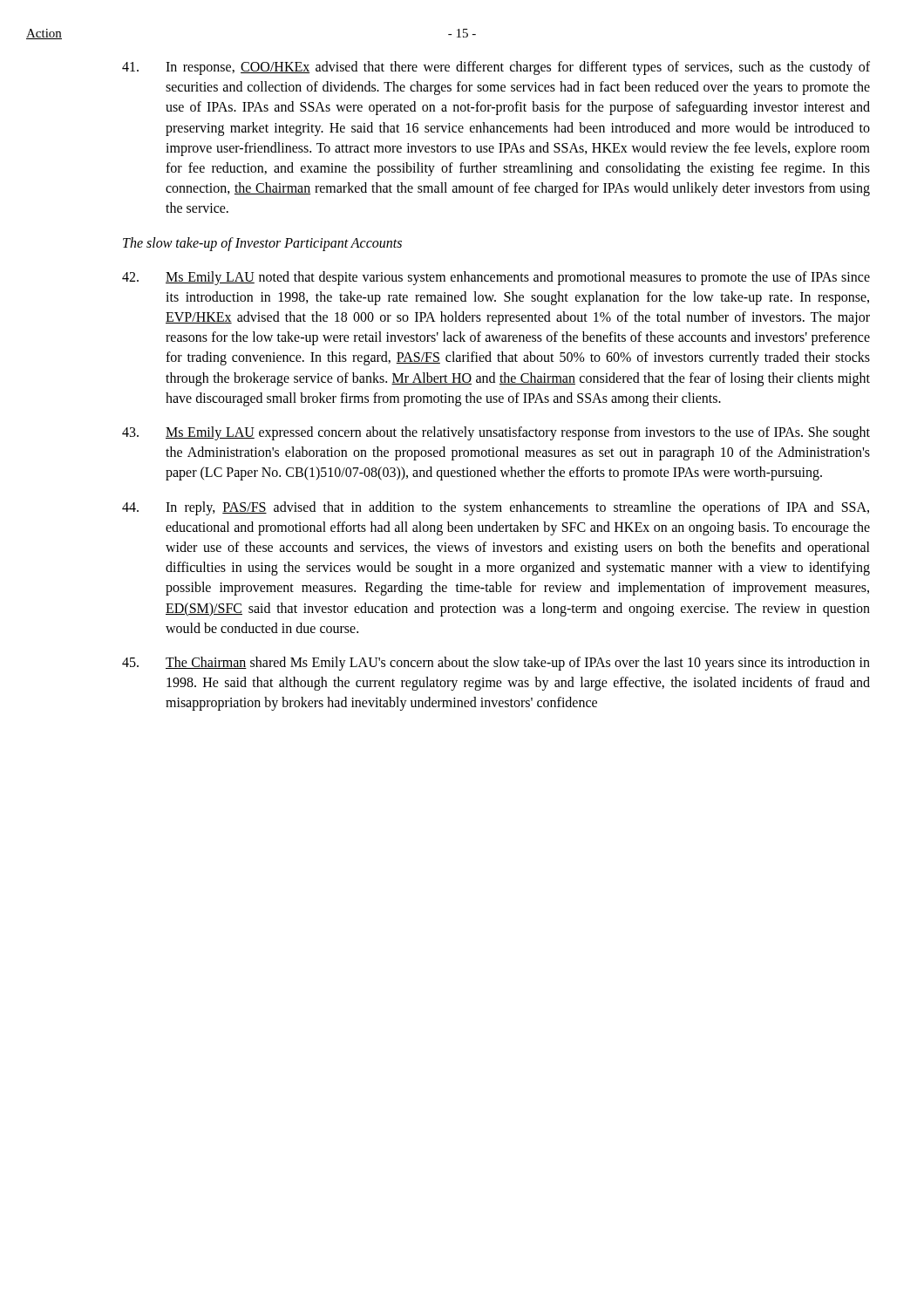Locate the text block that says "In response, COO/HKEx advised that there were"
This screenshot has height=1308, width=924.
(x=496, y=138)
